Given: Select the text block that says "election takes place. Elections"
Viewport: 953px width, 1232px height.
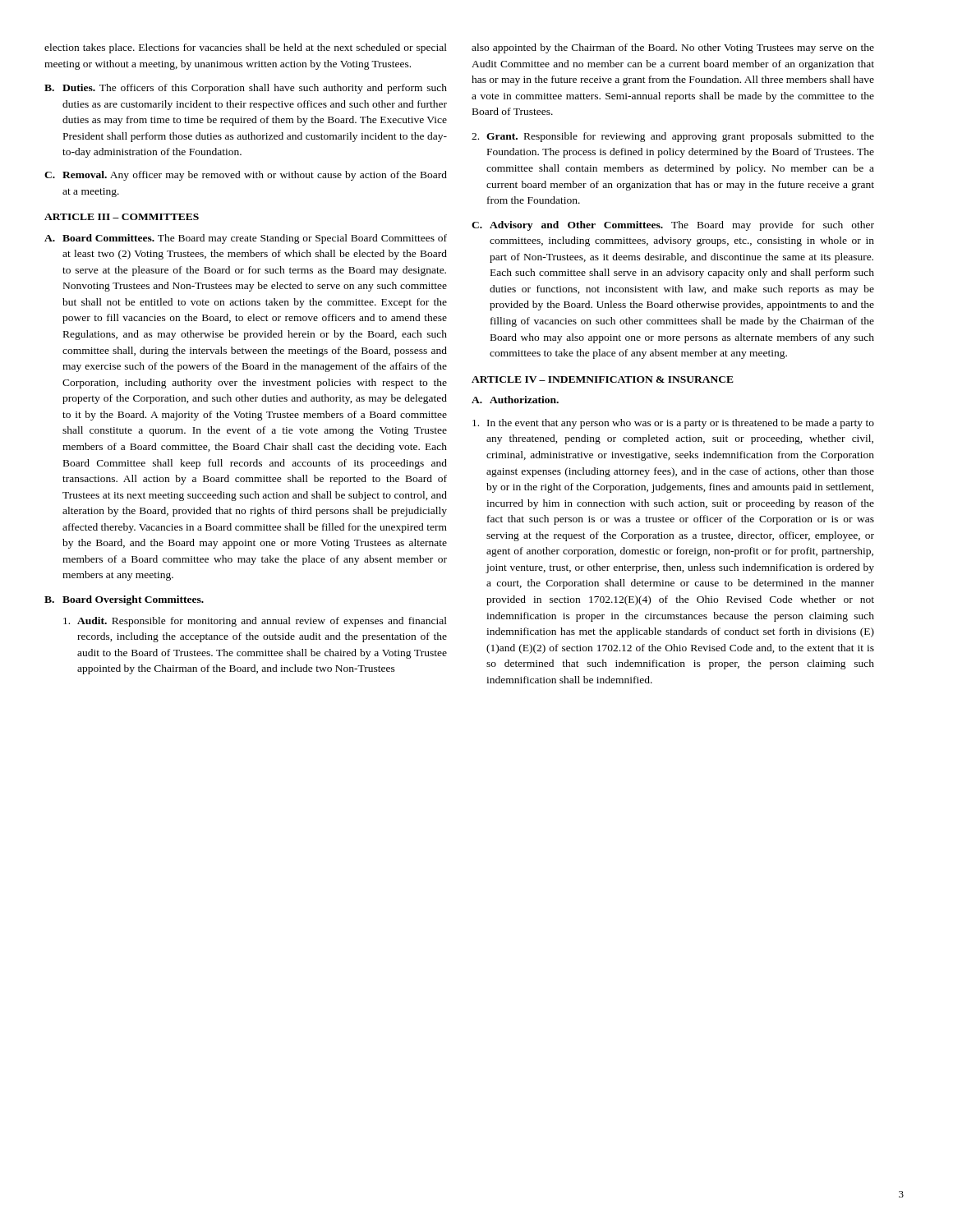Looking at the screenshot, I should (x=246, y=55).
